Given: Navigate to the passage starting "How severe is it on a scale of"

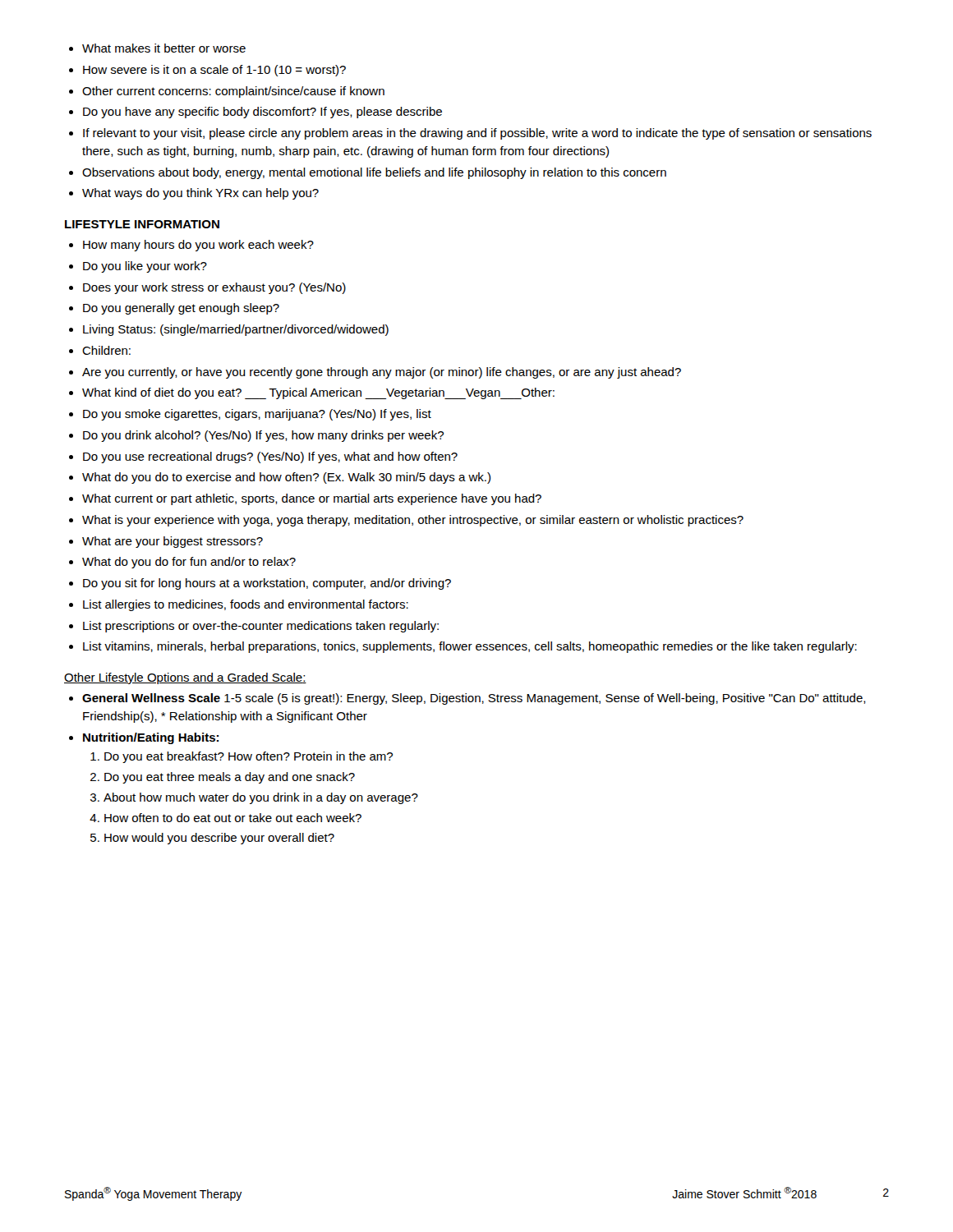Looking at the screenshot, I should pos(214,71).
